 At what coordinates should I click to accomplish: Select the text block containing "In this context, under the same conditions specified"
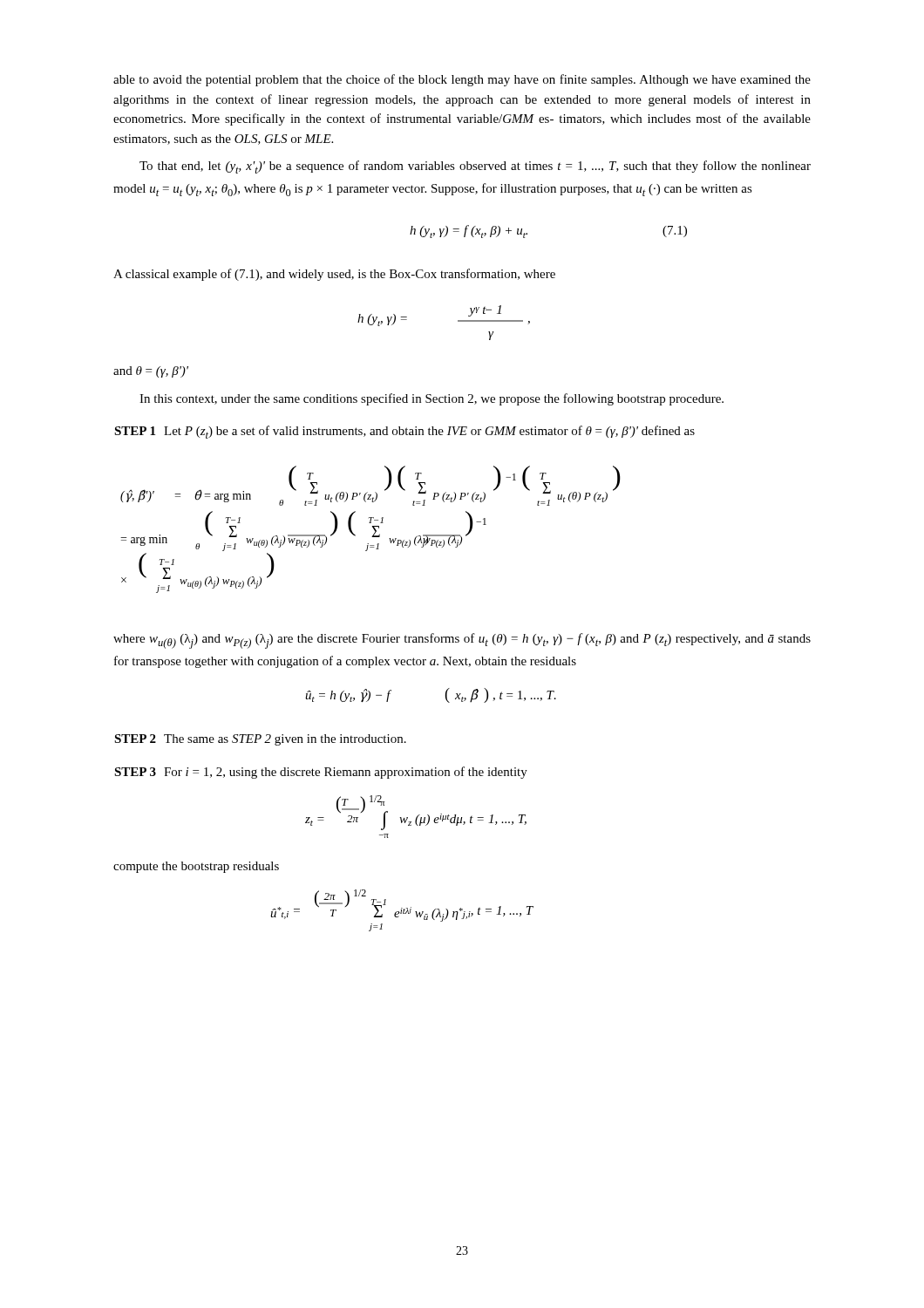point(432,398)
